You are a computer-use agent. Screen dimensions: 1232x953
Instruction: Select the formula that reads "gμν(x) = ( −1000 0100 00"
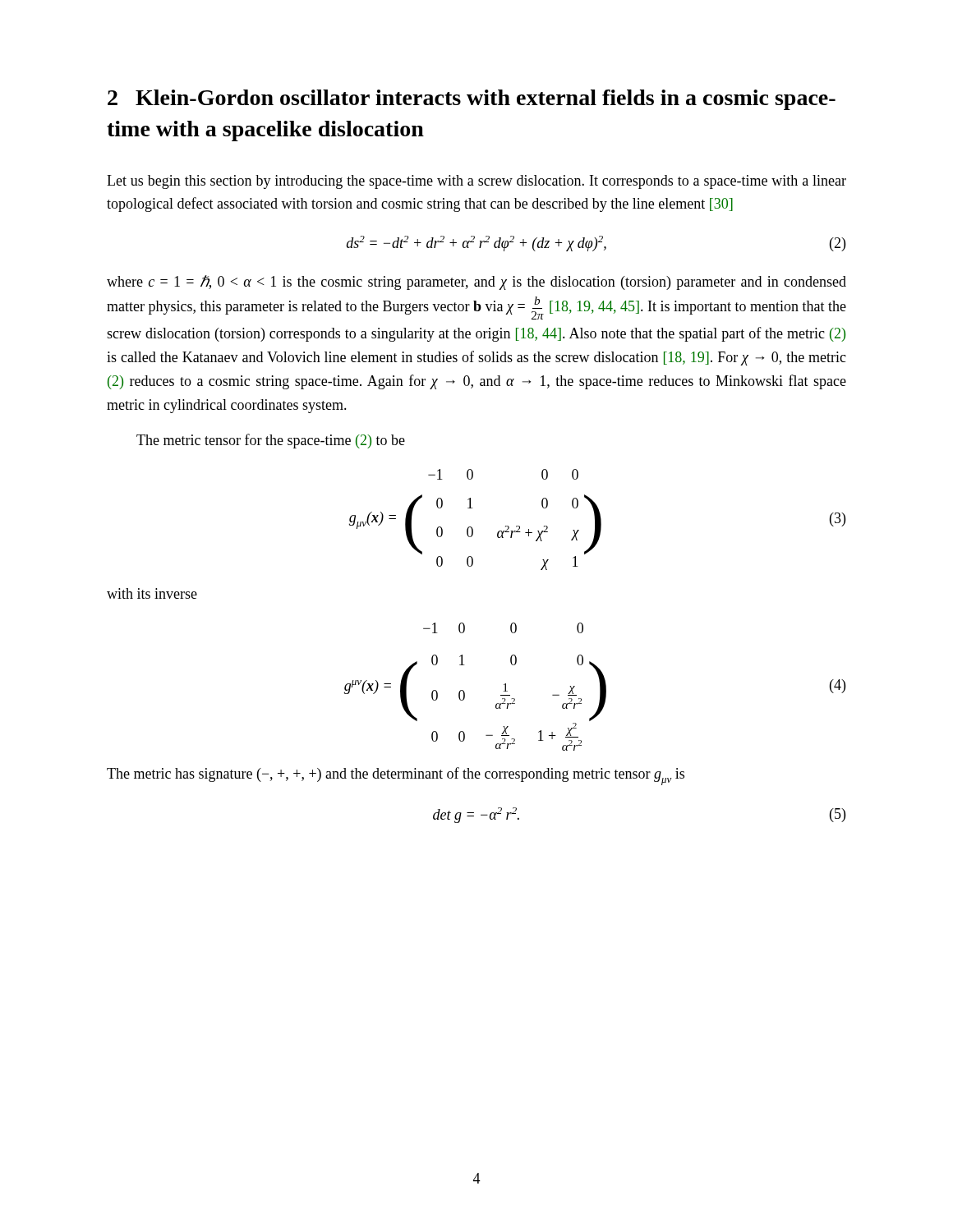[x=476, y=685]
